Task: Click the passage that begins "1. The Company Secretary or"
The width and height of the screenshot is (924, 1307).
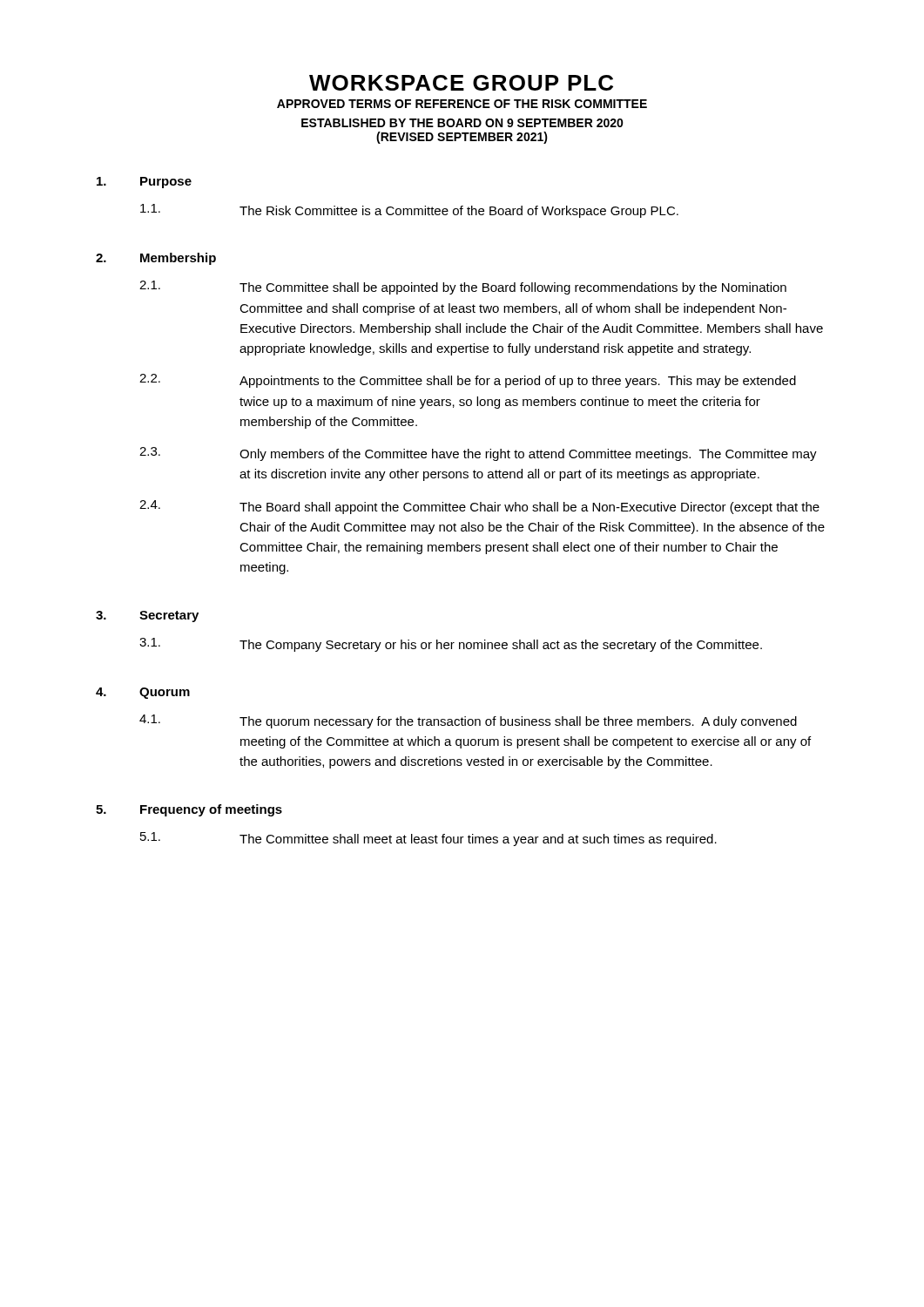Action: [462, 644]
